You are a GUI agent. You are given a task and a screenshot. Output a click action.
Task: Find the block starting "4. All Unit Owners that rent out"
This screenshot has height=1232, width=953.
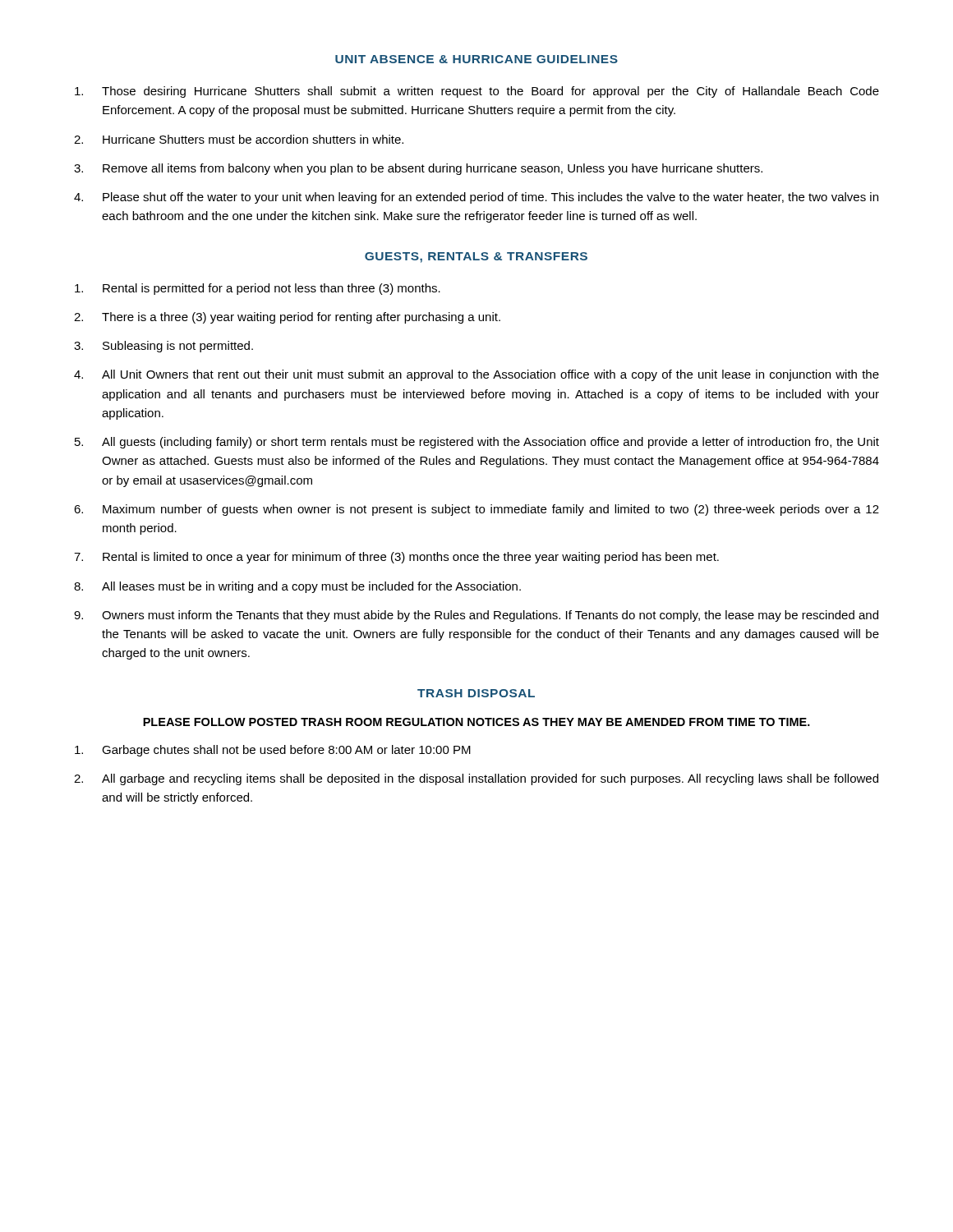coord(476,394)
